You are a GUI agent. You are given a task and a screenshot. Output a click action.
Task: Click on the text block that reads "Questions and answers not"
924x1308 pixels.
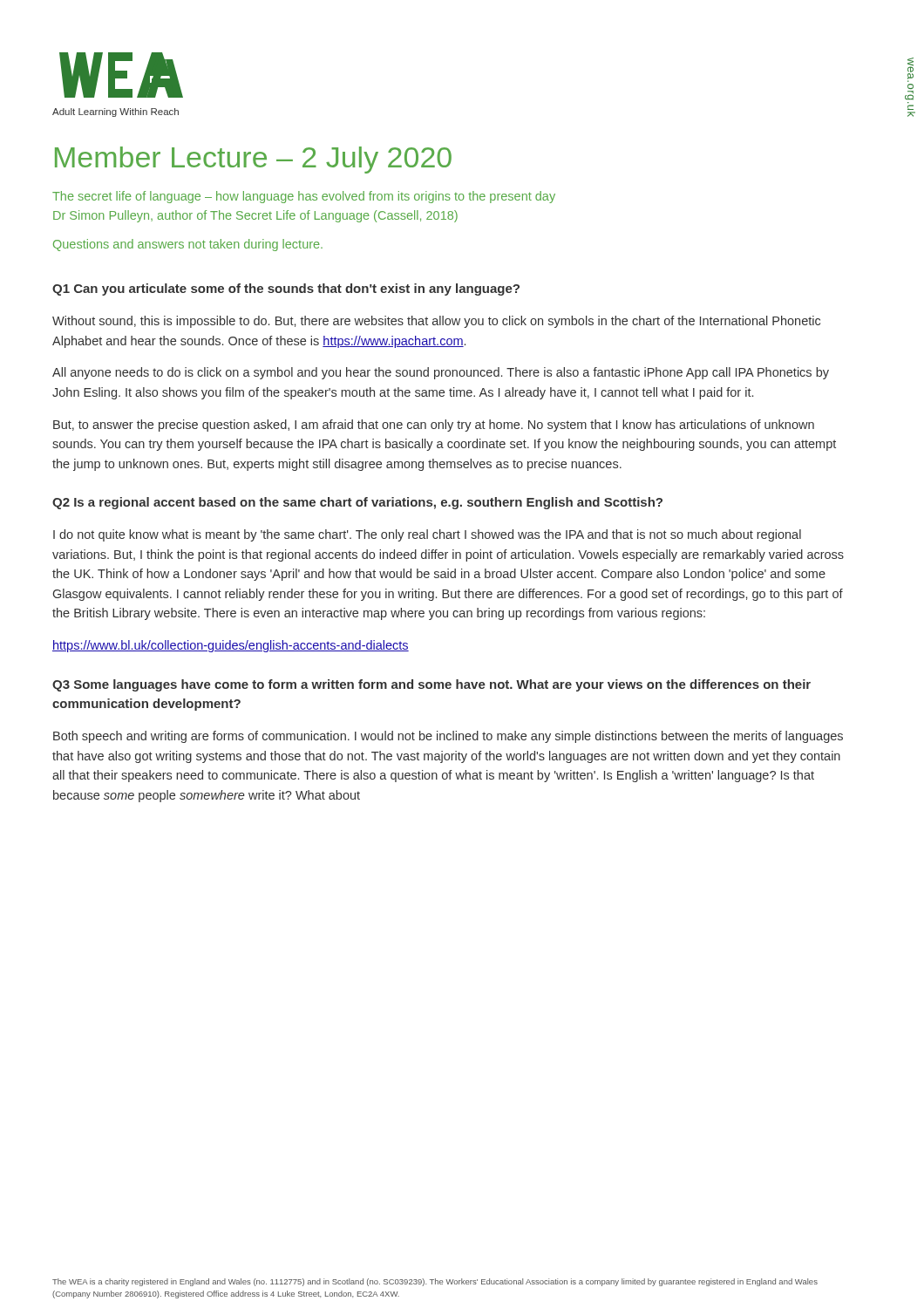[188, 245]
